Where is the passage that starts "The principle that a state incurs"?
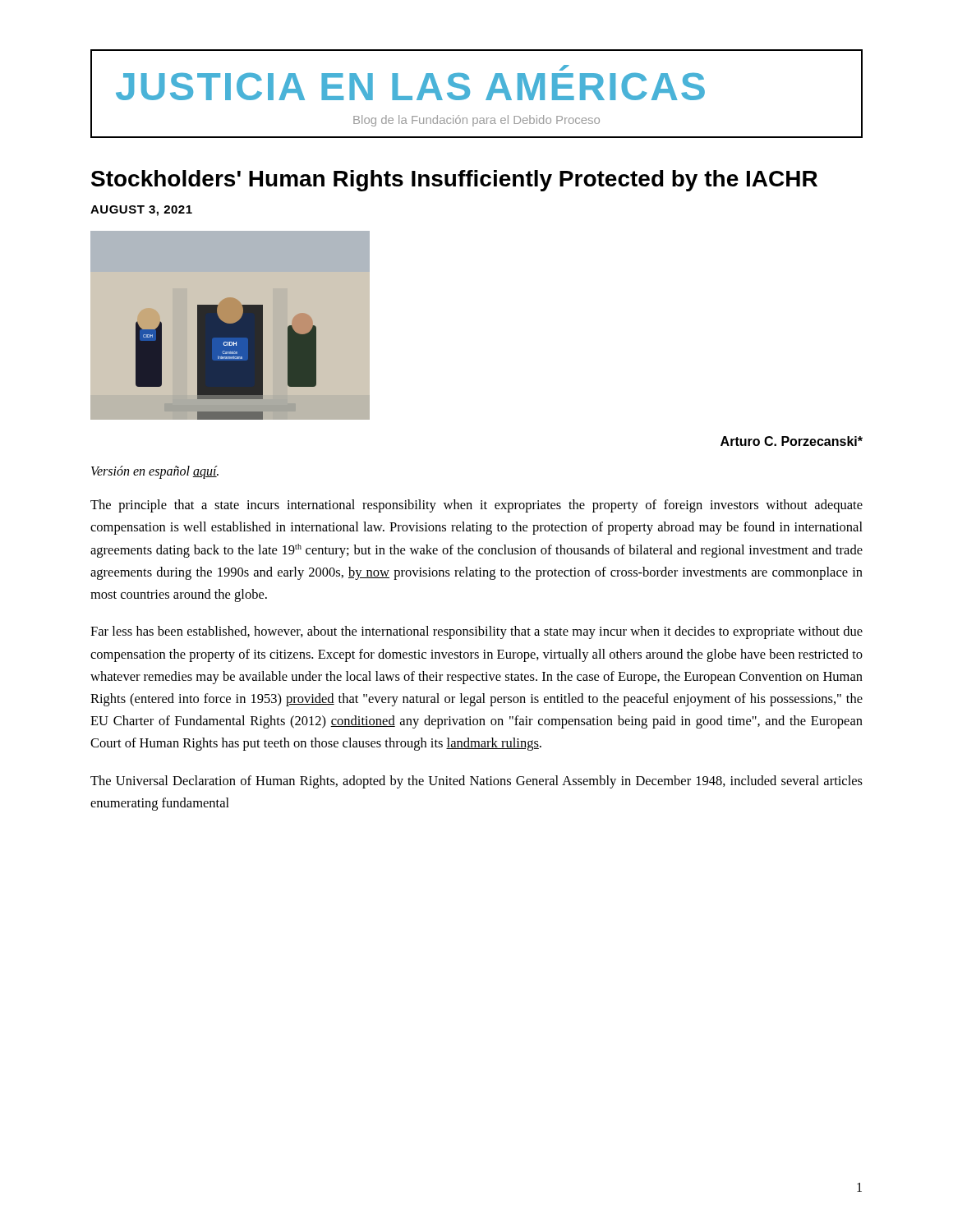 [476, 550]
